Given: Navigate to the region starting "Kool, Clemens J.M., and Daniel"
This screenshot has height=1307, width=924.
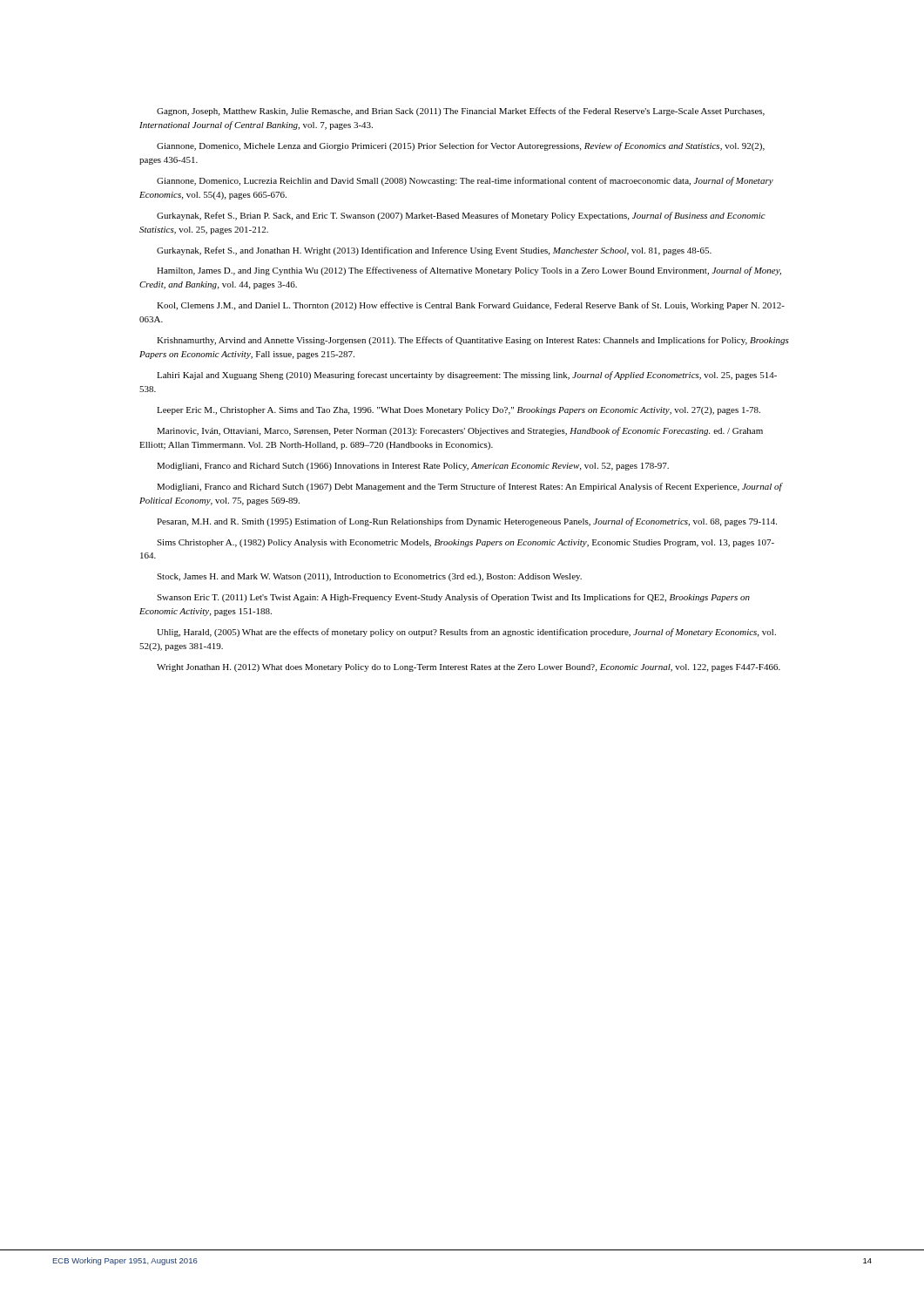Looking at the screenshot, I should (462, 312).
